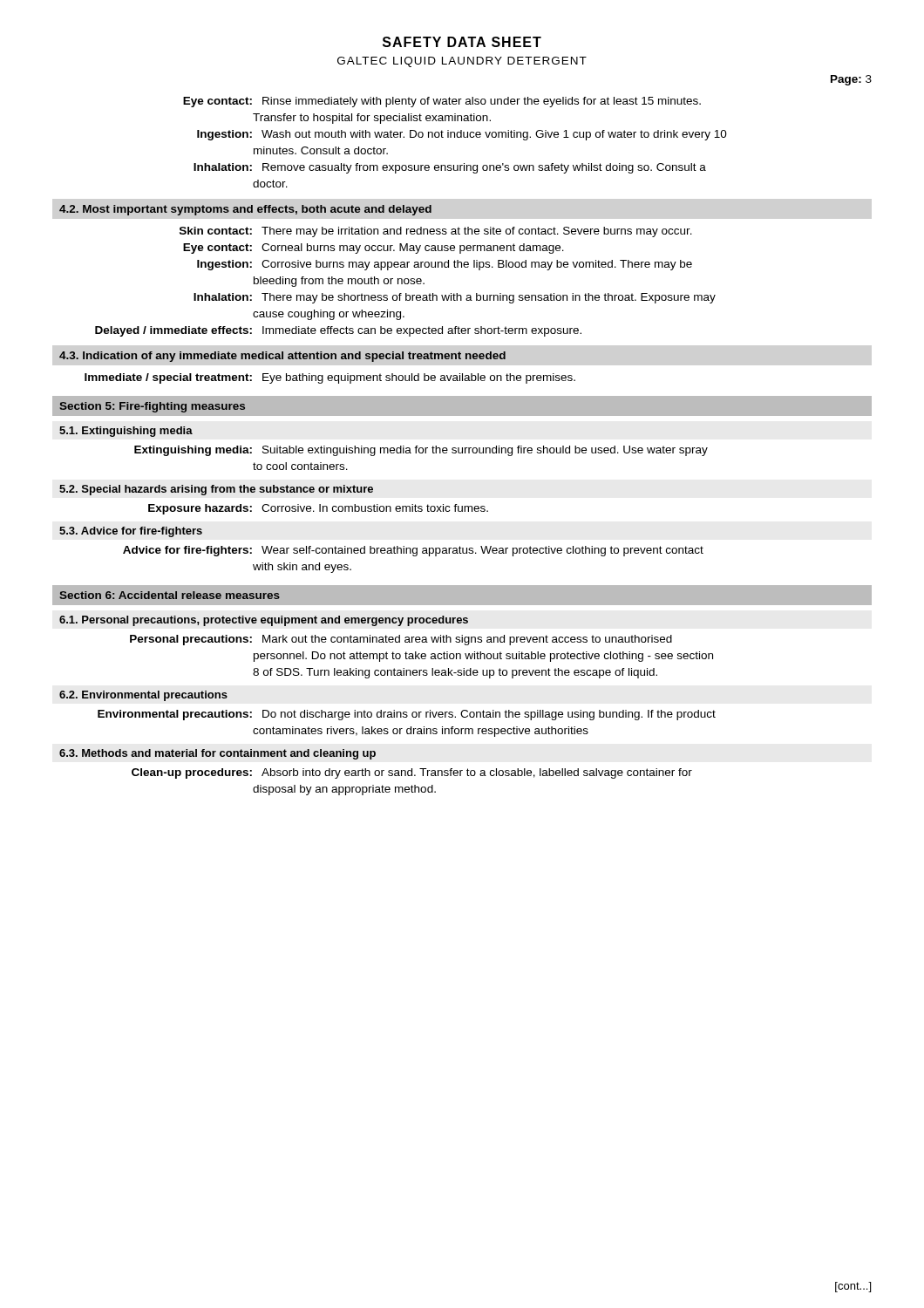Click on the text block that says "Clean-up procedures: Absorb into"
924x1308 pixels.
[462, 772]
